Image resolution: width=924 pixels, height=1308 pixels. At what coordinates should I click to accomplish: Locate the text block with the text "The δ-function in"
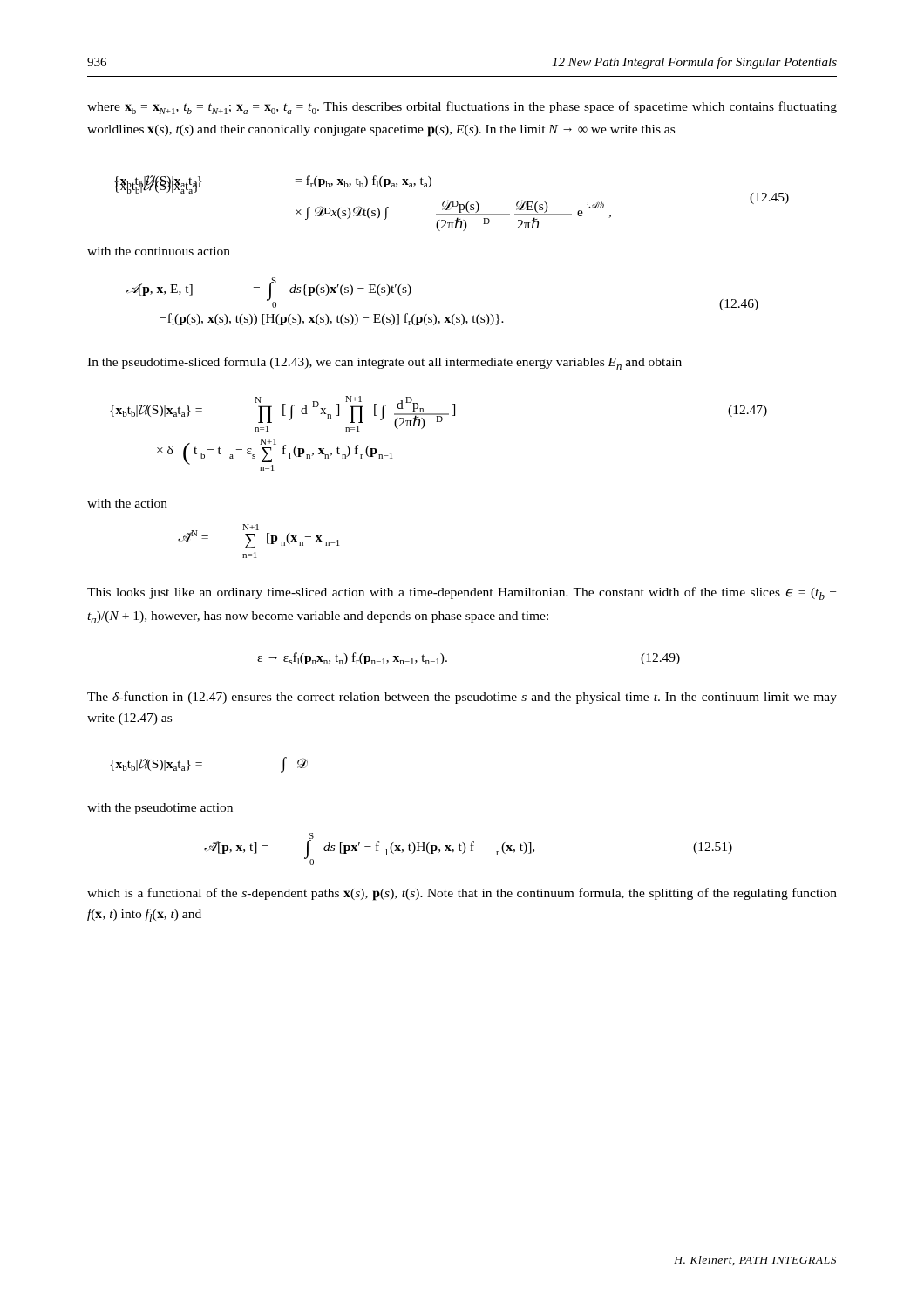(x=462, y=707)
